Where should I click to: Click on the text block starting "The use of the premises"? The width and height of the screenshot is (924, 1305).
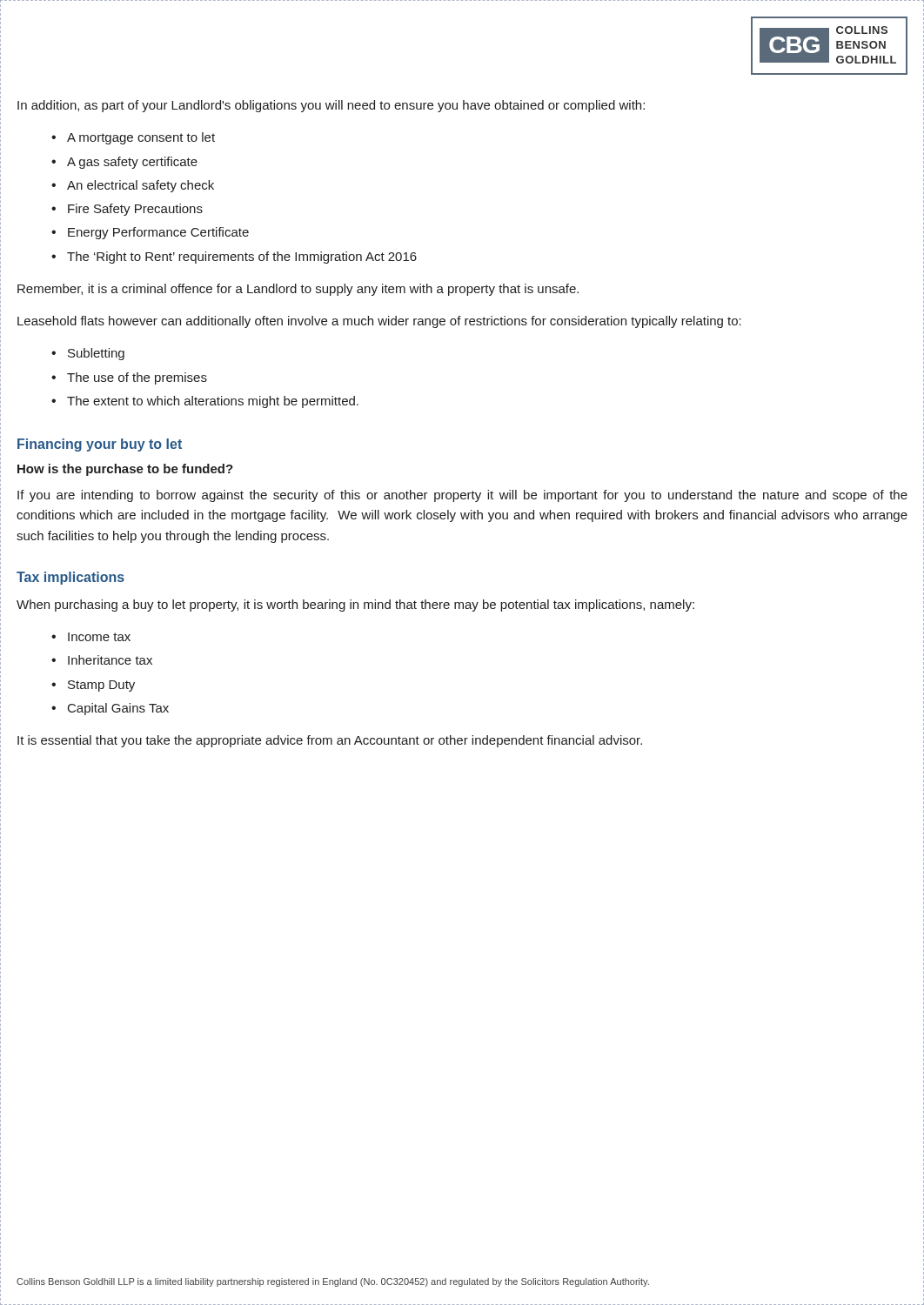pyautogui.click(x=137, y=377)
